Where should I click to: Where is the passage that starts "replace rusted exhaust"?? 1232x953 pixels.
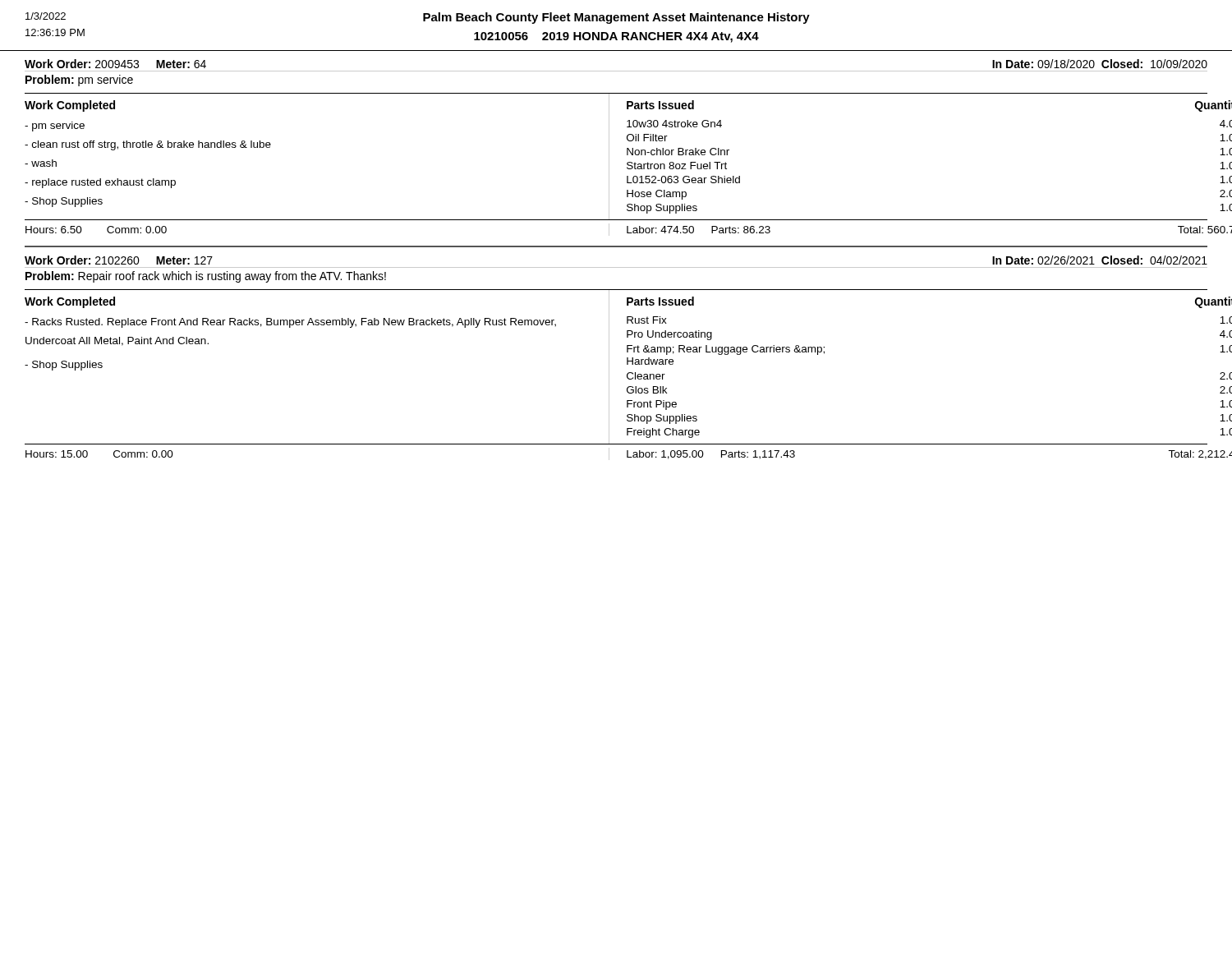tap(100, 182)
